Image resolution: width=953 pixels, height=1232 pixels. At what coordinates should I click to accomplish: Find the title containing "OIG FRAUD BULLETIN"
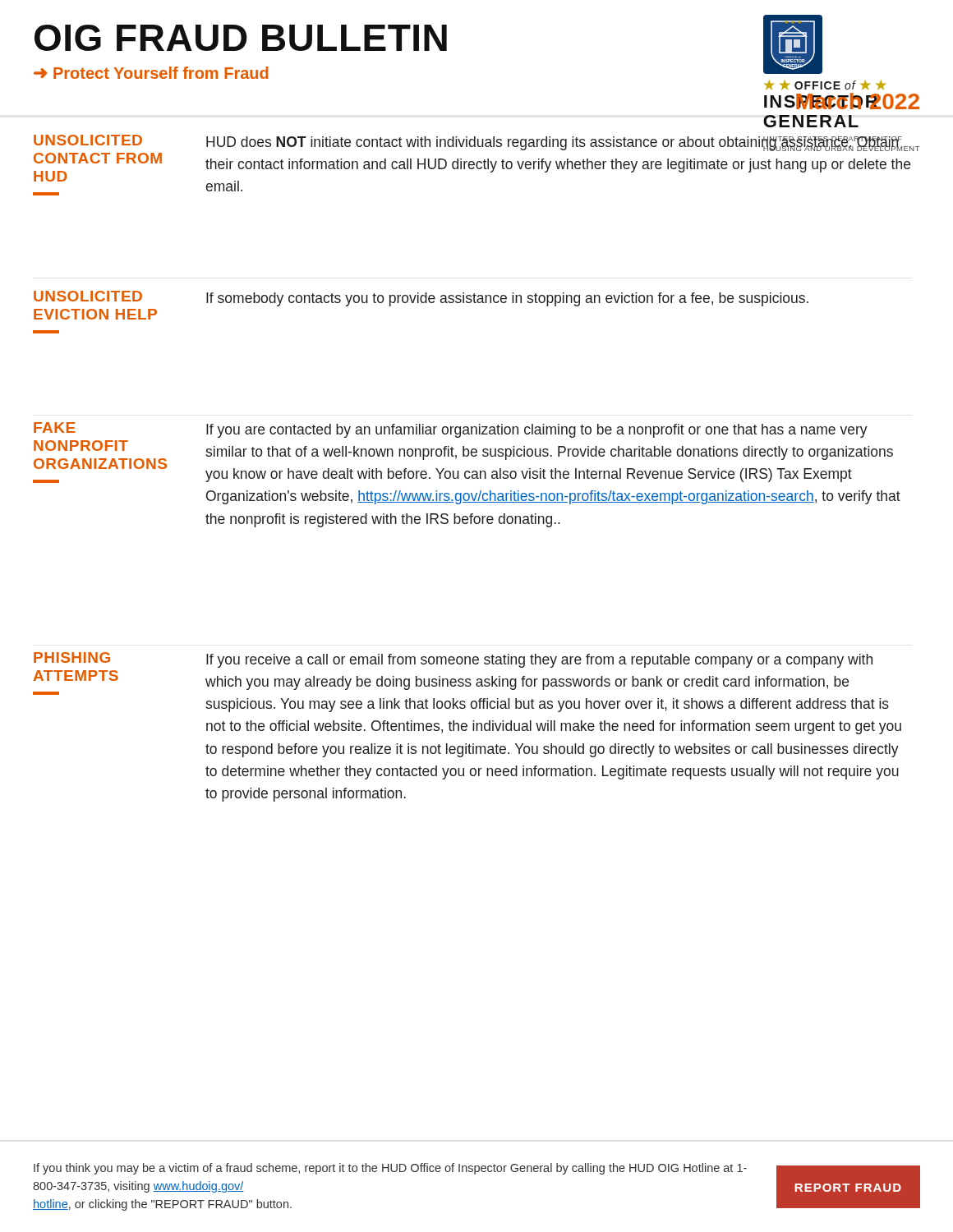click(x=241, y=38)
